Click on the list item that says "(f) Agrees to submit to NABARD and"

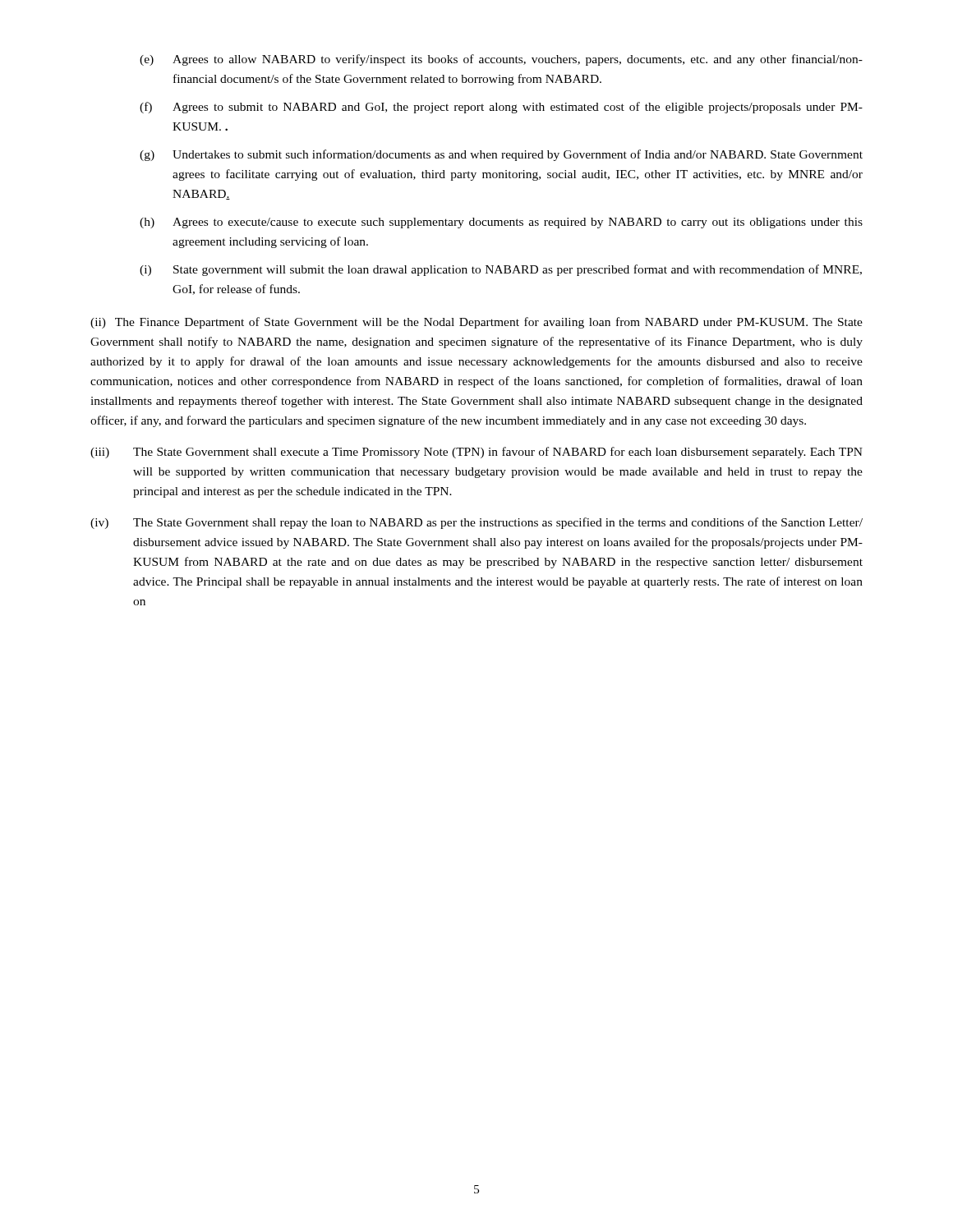[x=501, y=117]
